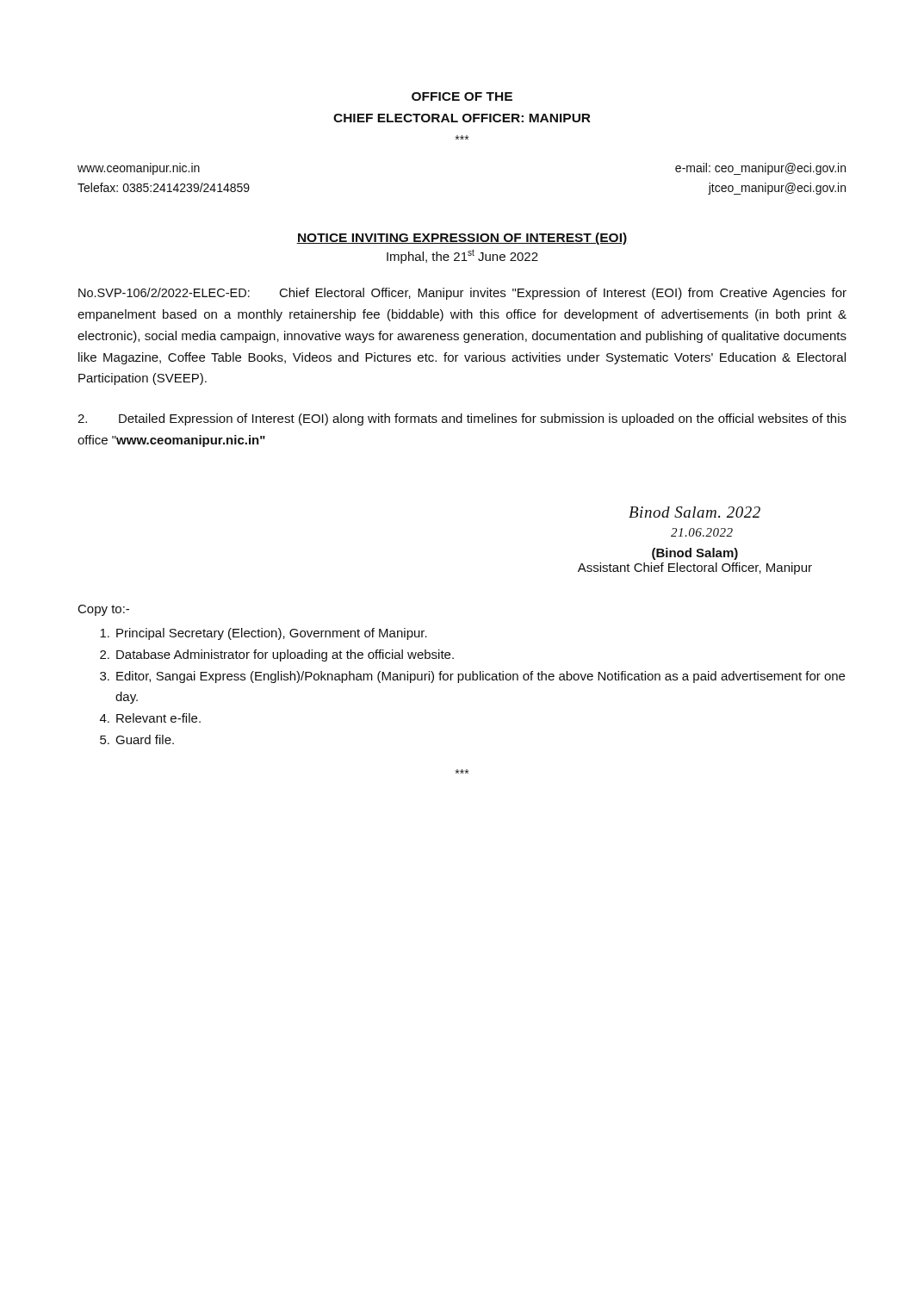This screenshot has width=924, height=1292.
Task: Locate the text that says "www.ceomanipur.nic.in Telefax: 0385:2414239/2414859"
Action: pyautogui.click(x=164, y=178)
